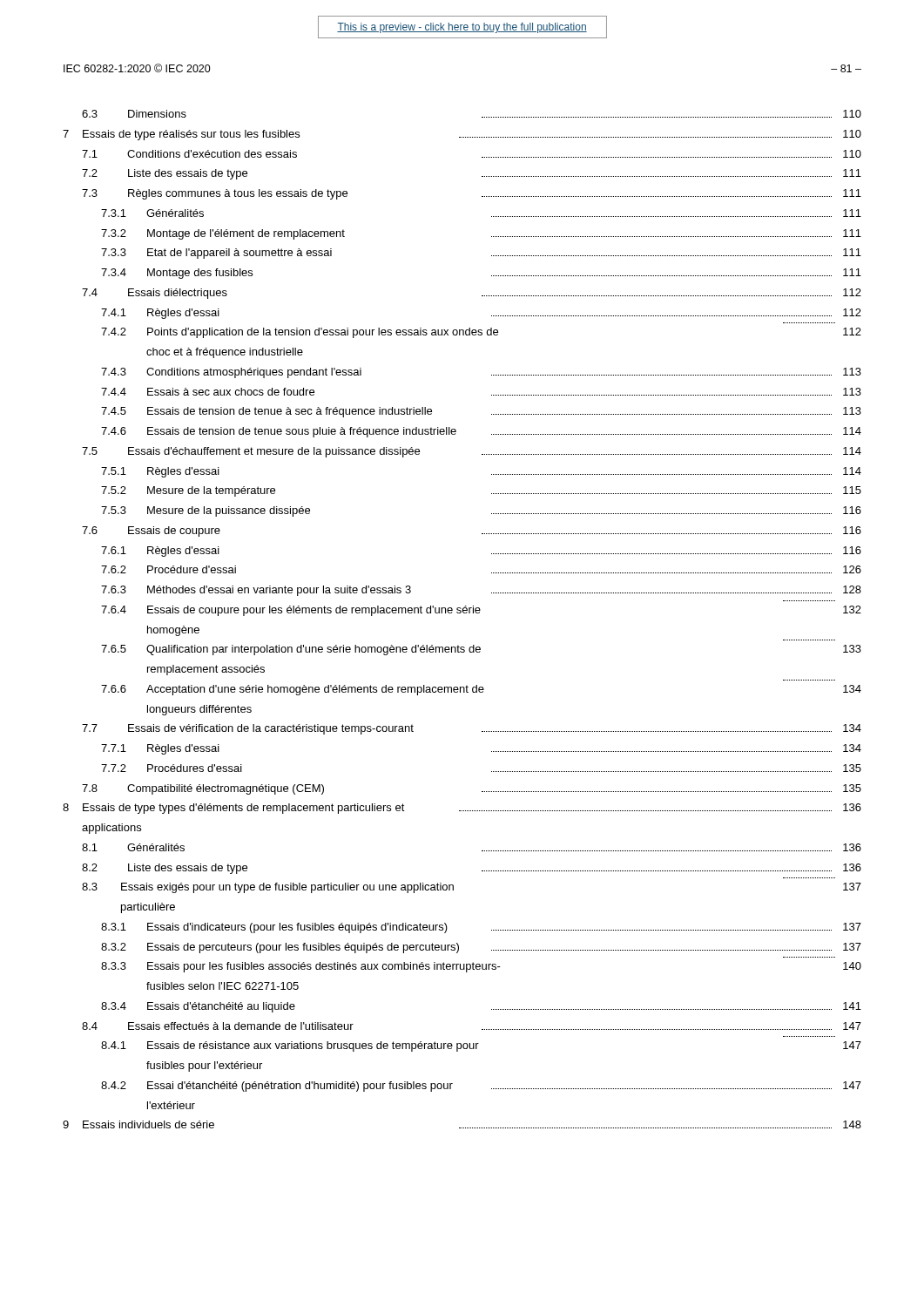This screenshot has height=1307, width=924.
Task: Select the text starting "7.6.2 Procédure d'essai 126"
Action: (x=481, y=570)
